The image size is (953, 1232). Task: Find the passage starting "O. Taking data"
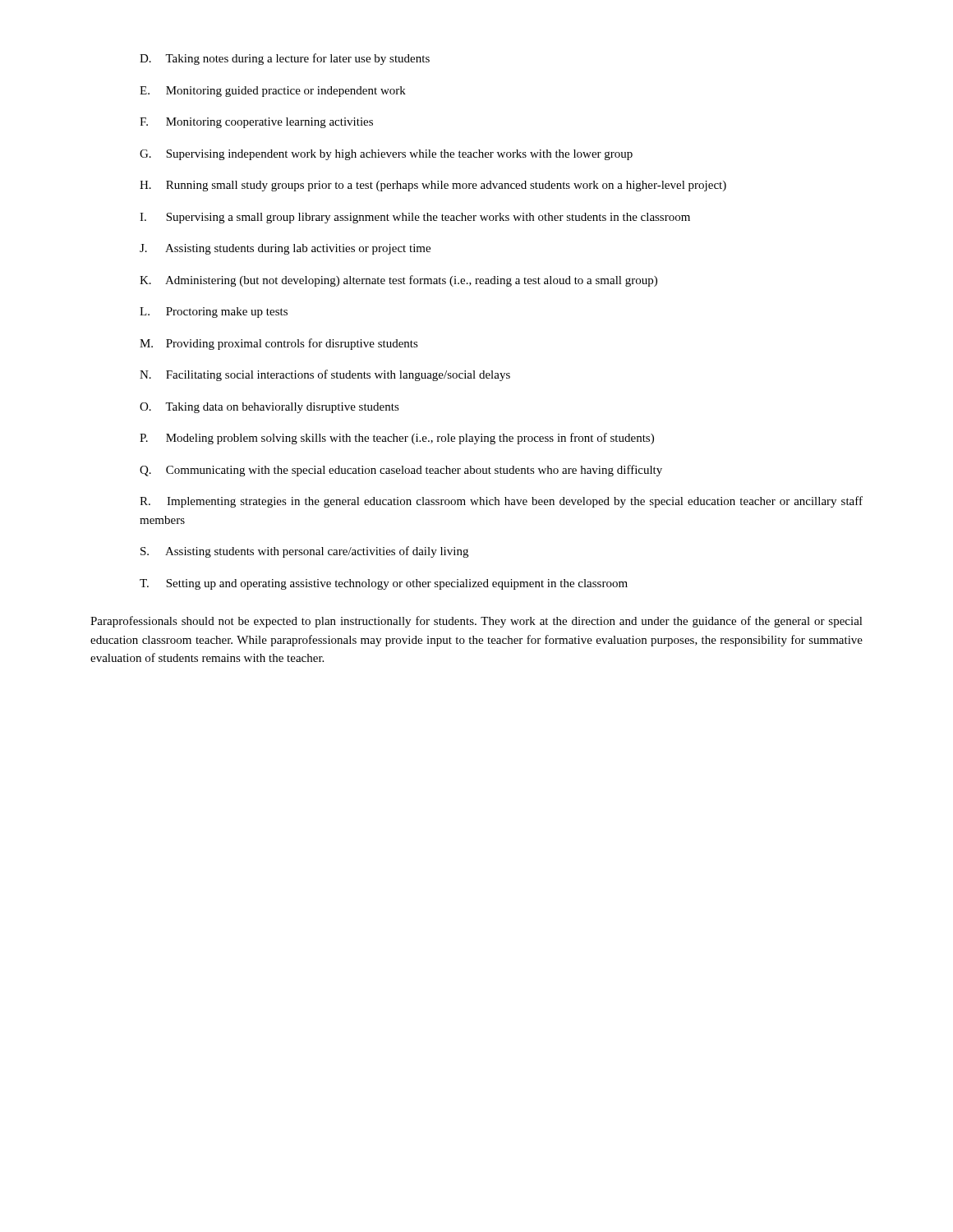click(269, 406)
